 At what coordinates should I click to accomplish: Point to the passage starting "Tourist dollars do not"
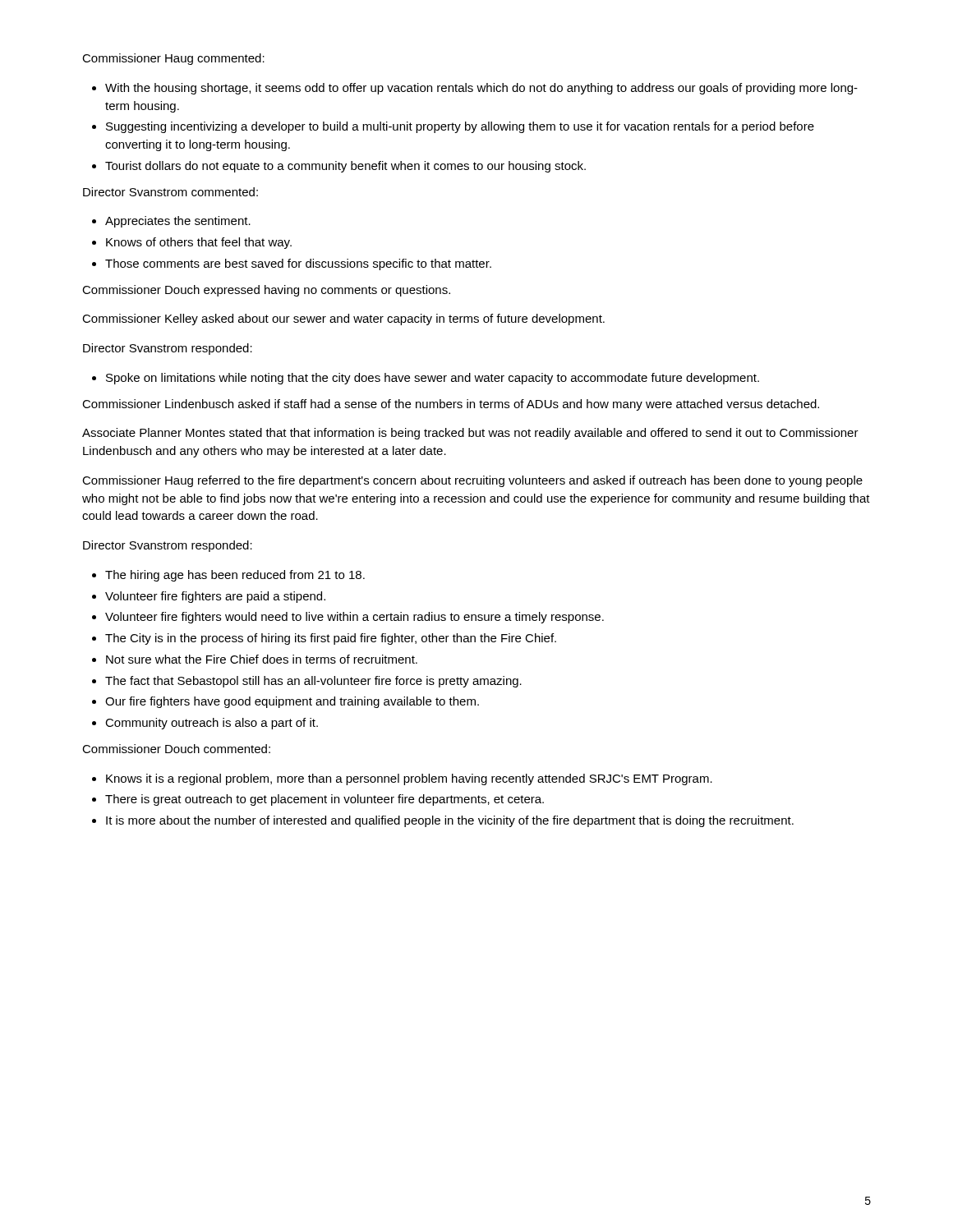346,165
